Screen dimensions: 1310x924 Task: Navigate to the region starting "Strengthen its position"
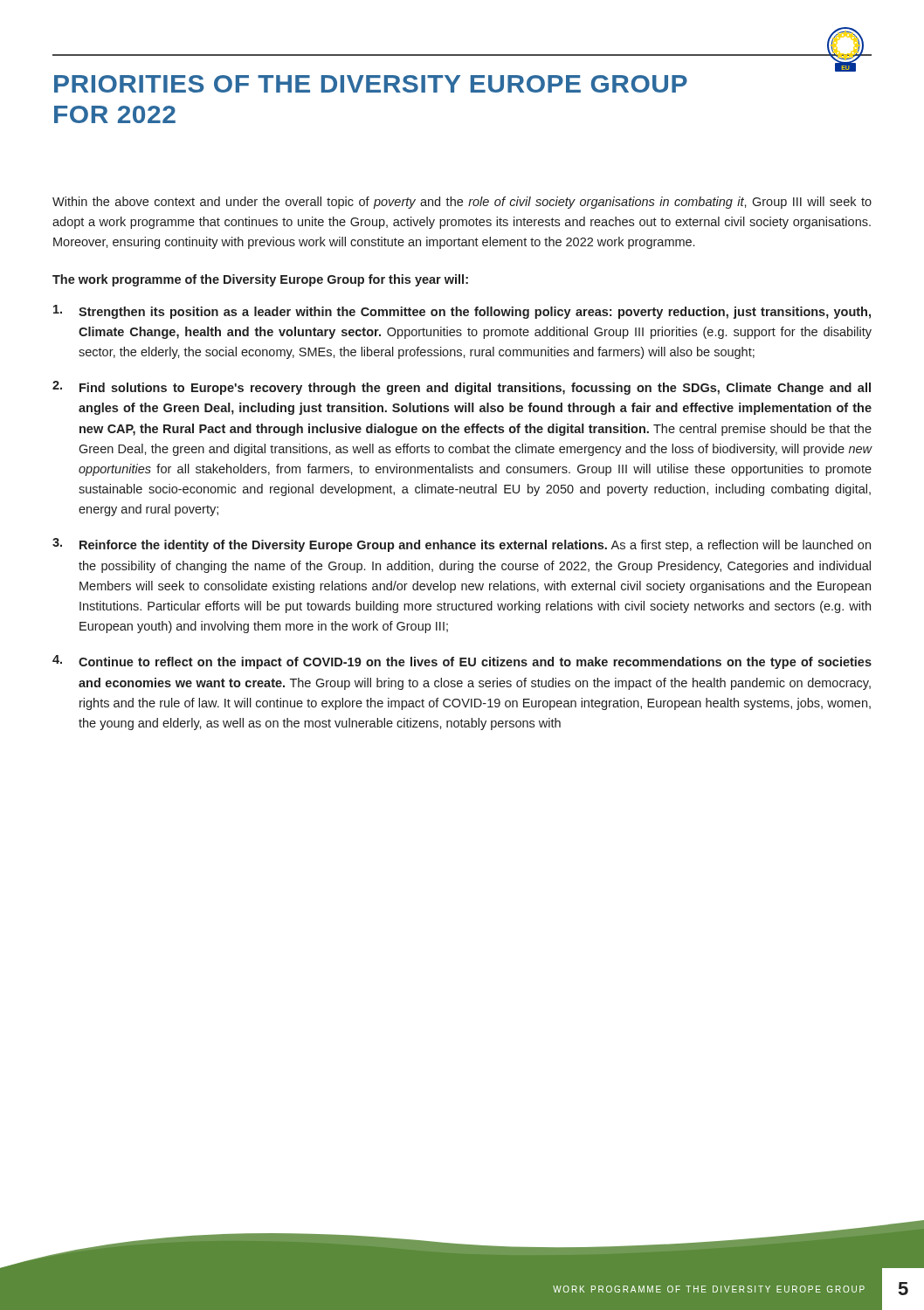(462, 332)
